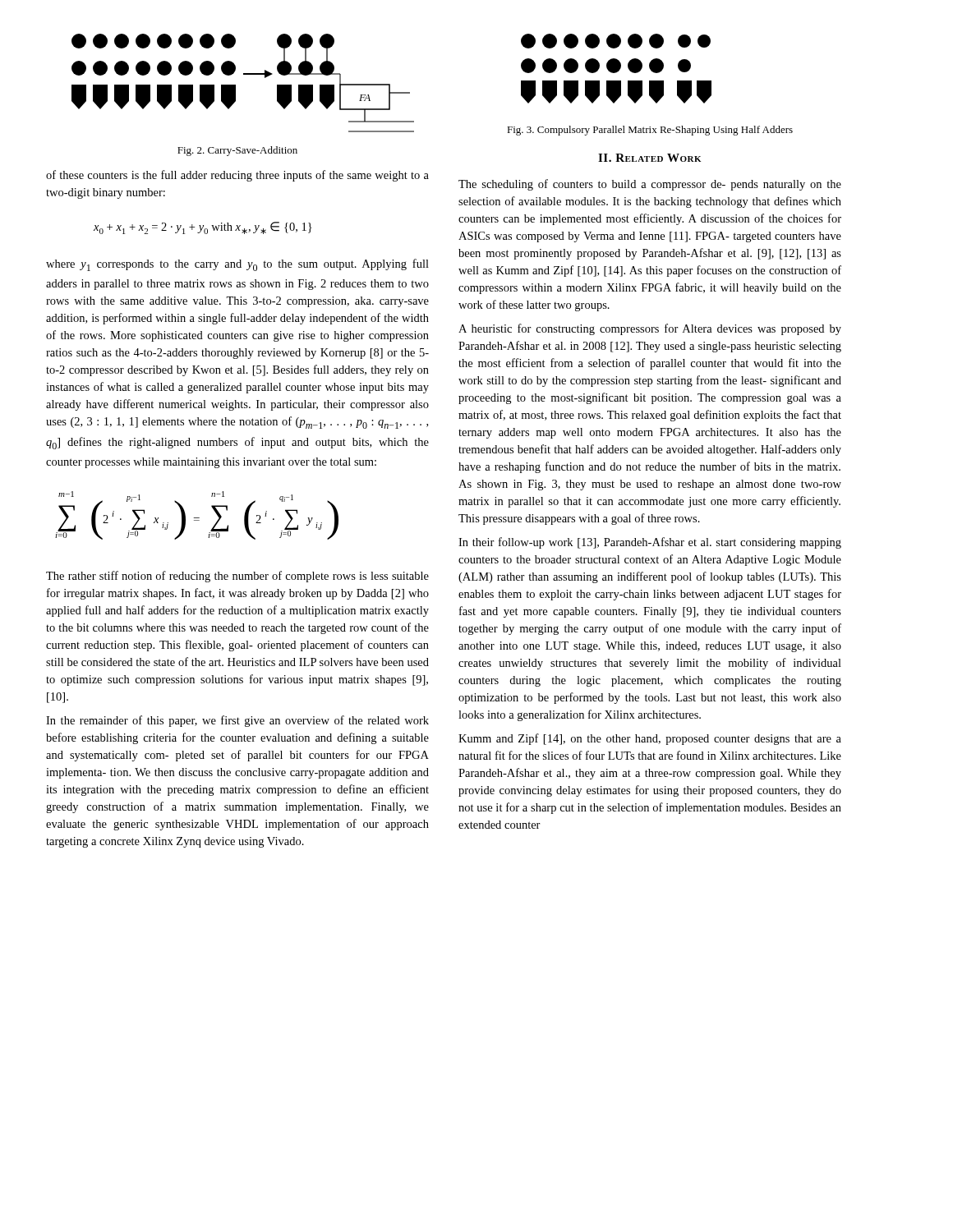
Task: Find the block on this page that starts "The rather stiff notion of"
Action: (237, 636)
